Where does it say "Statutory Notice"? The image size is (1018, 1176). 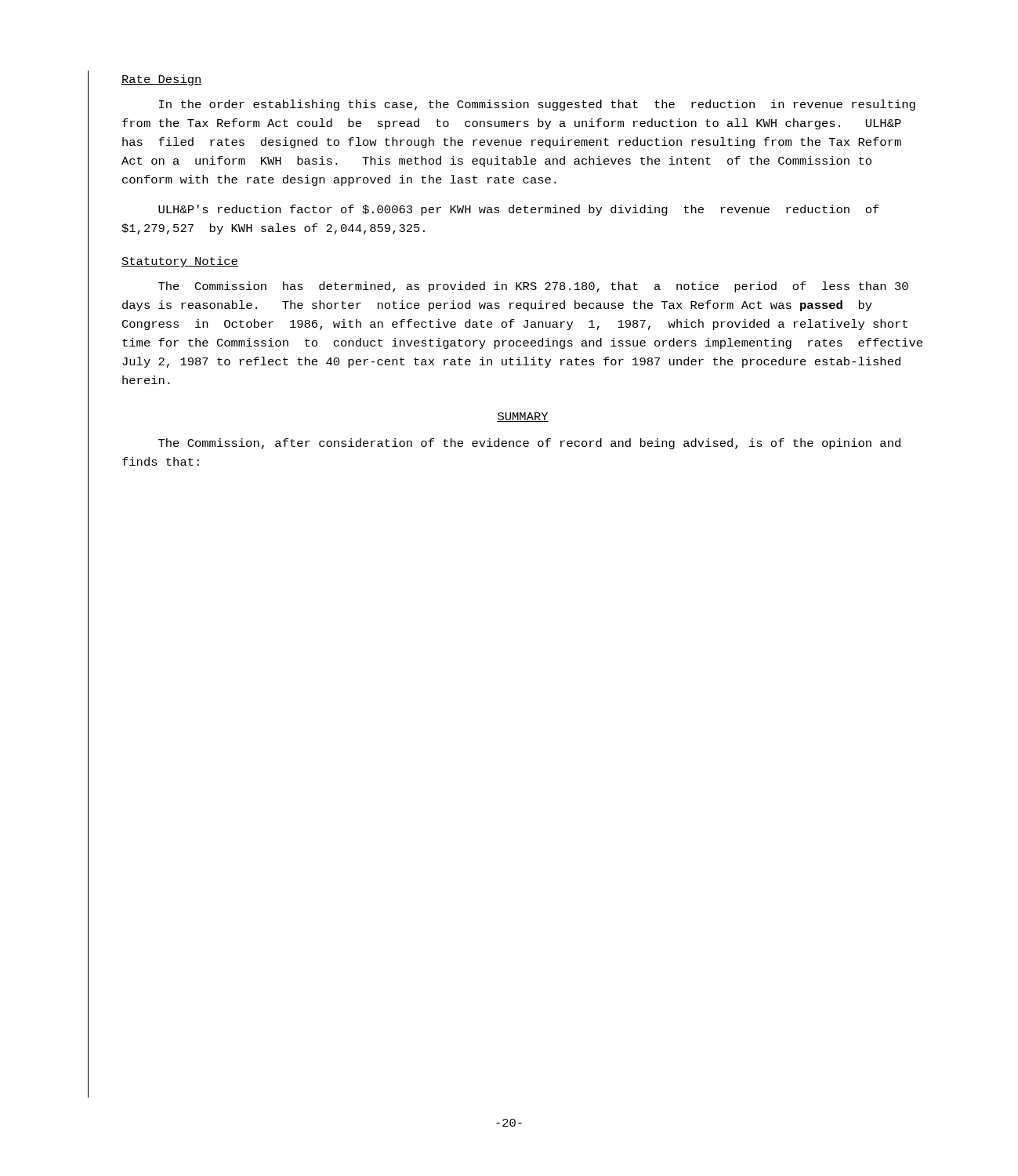click(180, 262)
